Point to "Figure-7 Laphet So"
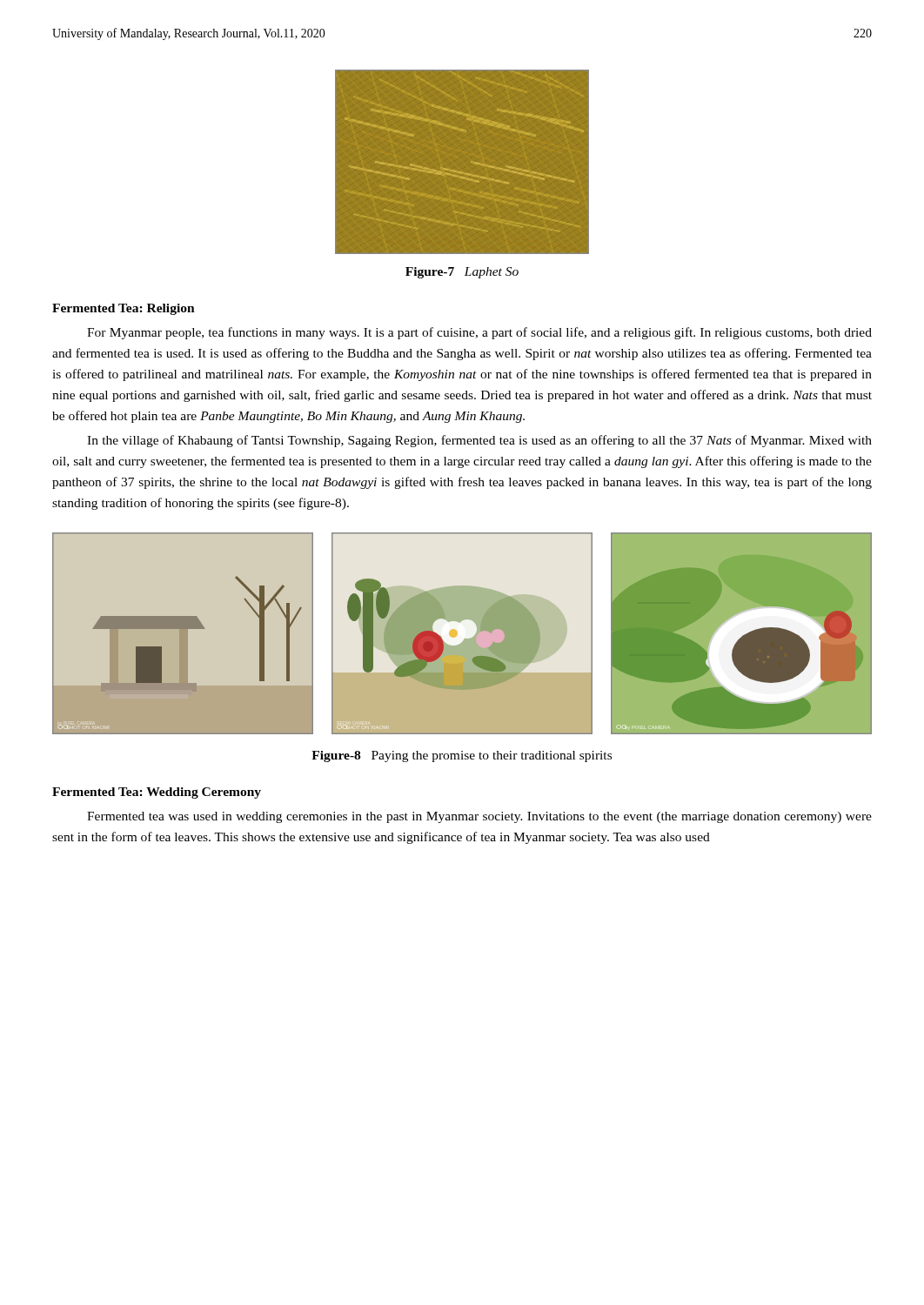Image resolution: width=924 pixels, height=1305 pixels. click(462, 271)
